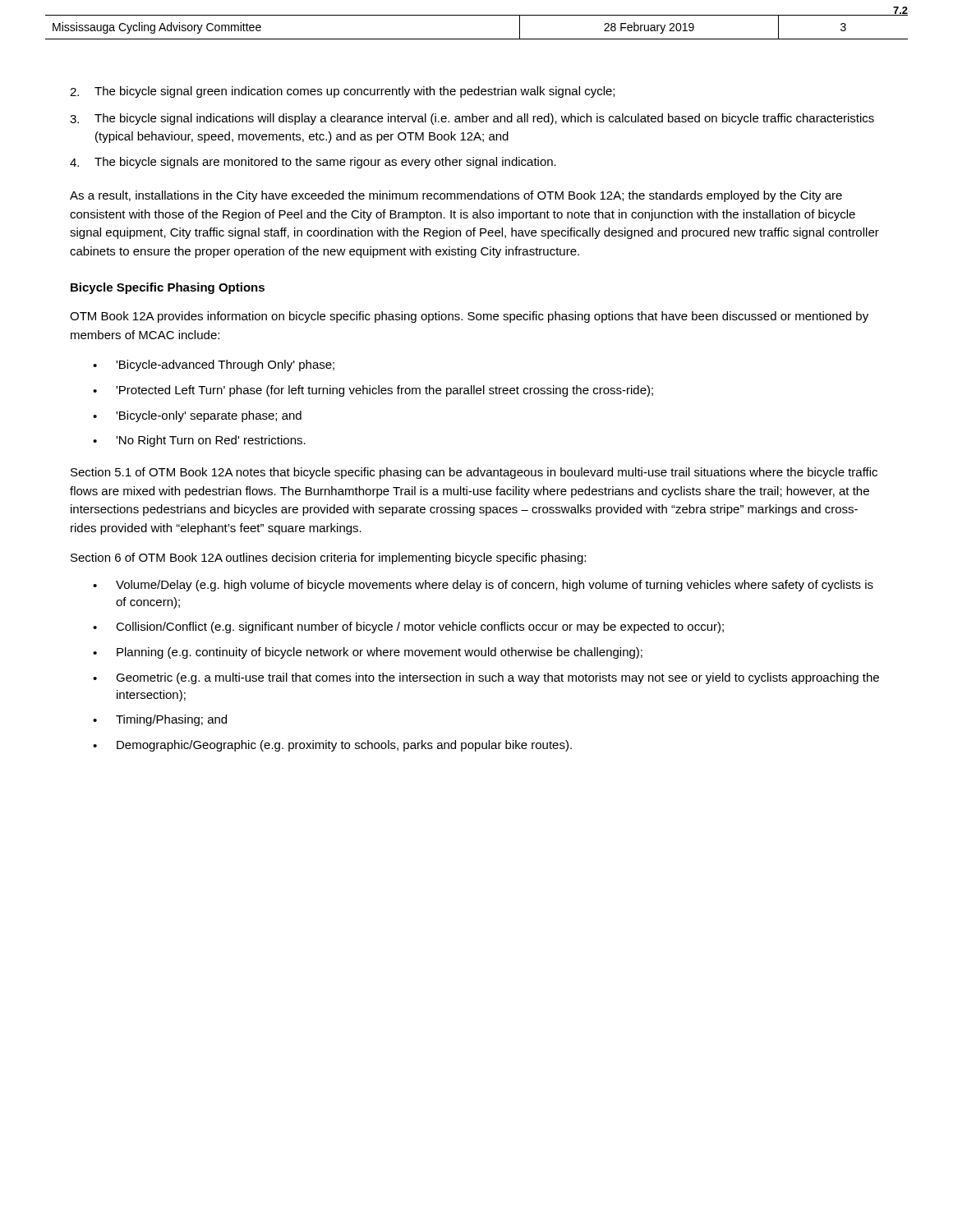Screen dimensions: 1232x953
Task: Find the list item that says "2. The bicycle signal green"
Action: 343,91
